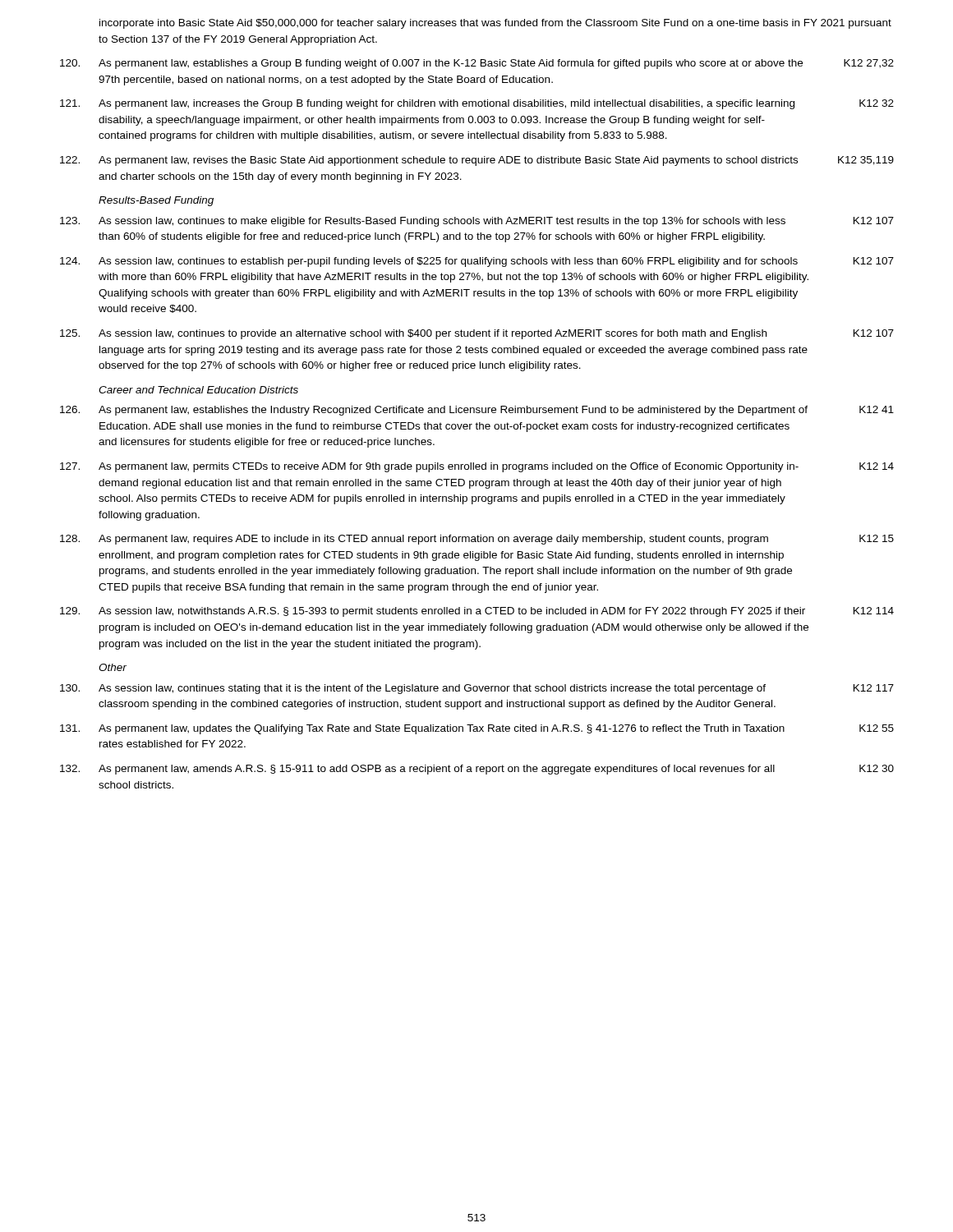953x1232 pixels.
Task: Locate the block of text that opens with "132. As permanent law, amends A.R.S. §"
Action: coord(476,777)
